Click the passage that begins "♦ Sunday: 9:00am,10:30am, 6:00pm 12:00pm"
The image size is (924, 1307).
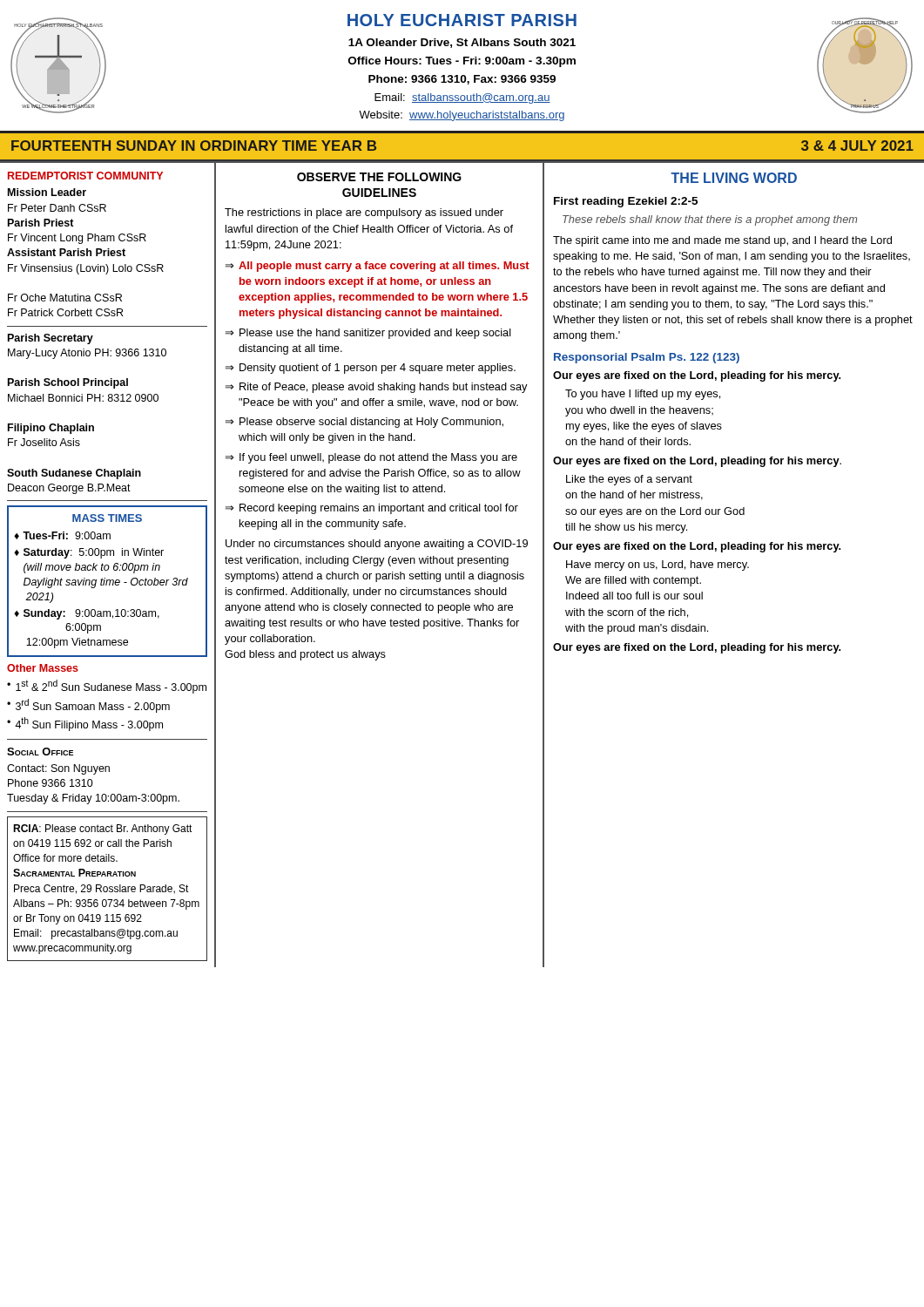point(87,628)
